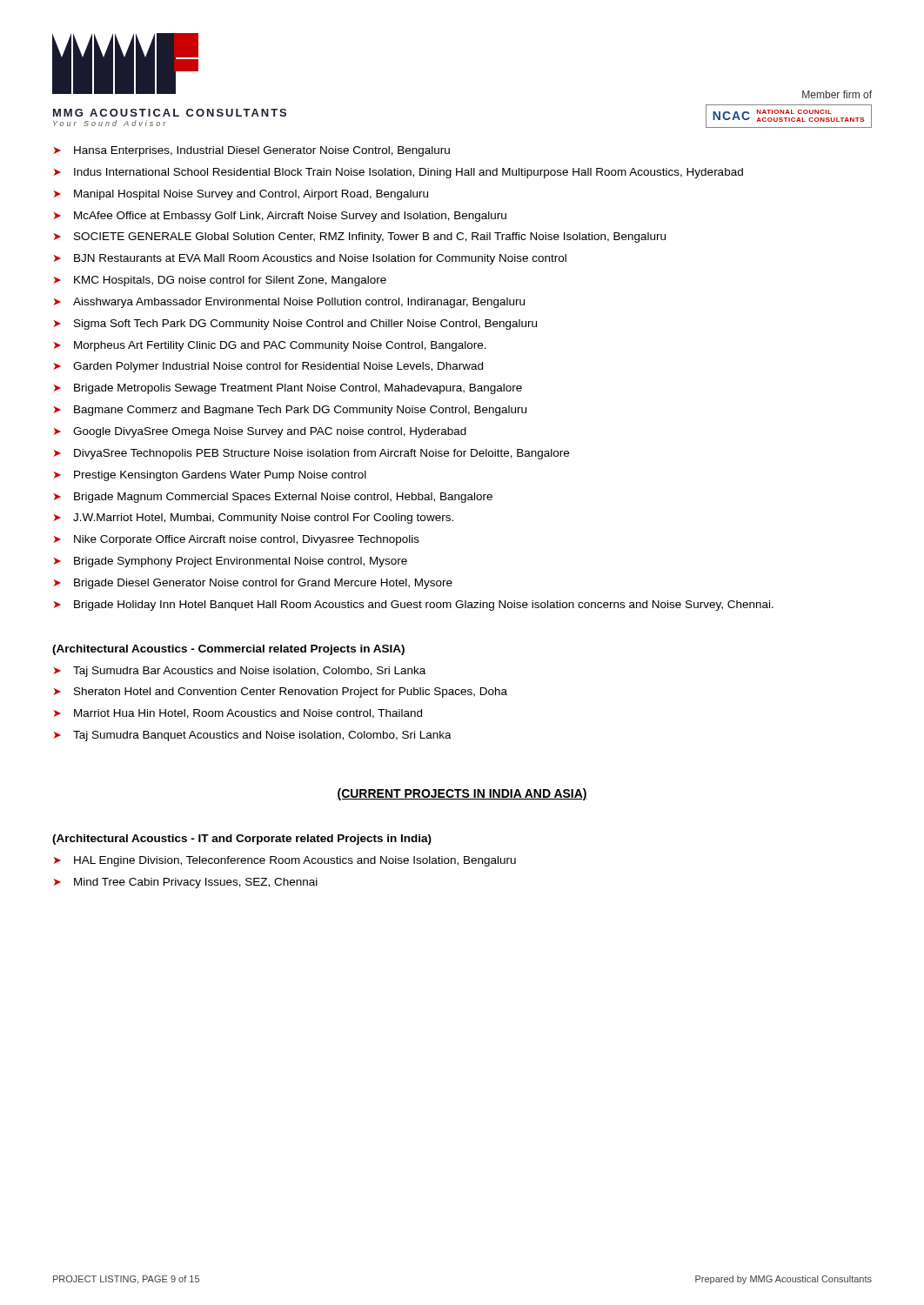The height and width of the screenshot is (1305, 924).
Task: Select the list item that reads "➤ Mind Tree Cabin Privacy Issues,"
Action: (185, 882)
